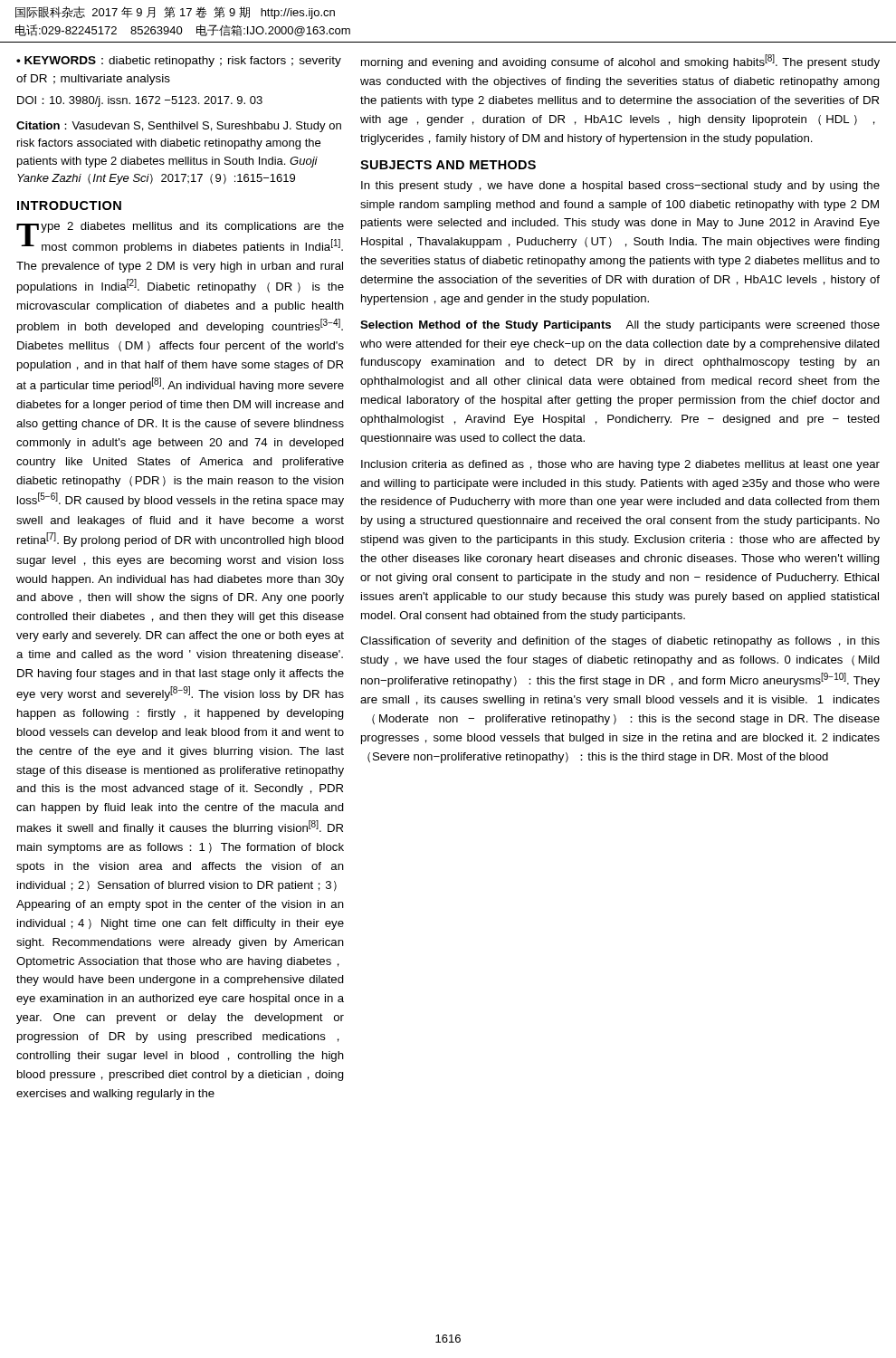Click on the text that reads "• KEYWORDS：diabetic retinopathy；risk factors；severity of DR；multivariate analysis"
Screen dimensions: 1358x896
click(179, 69)
